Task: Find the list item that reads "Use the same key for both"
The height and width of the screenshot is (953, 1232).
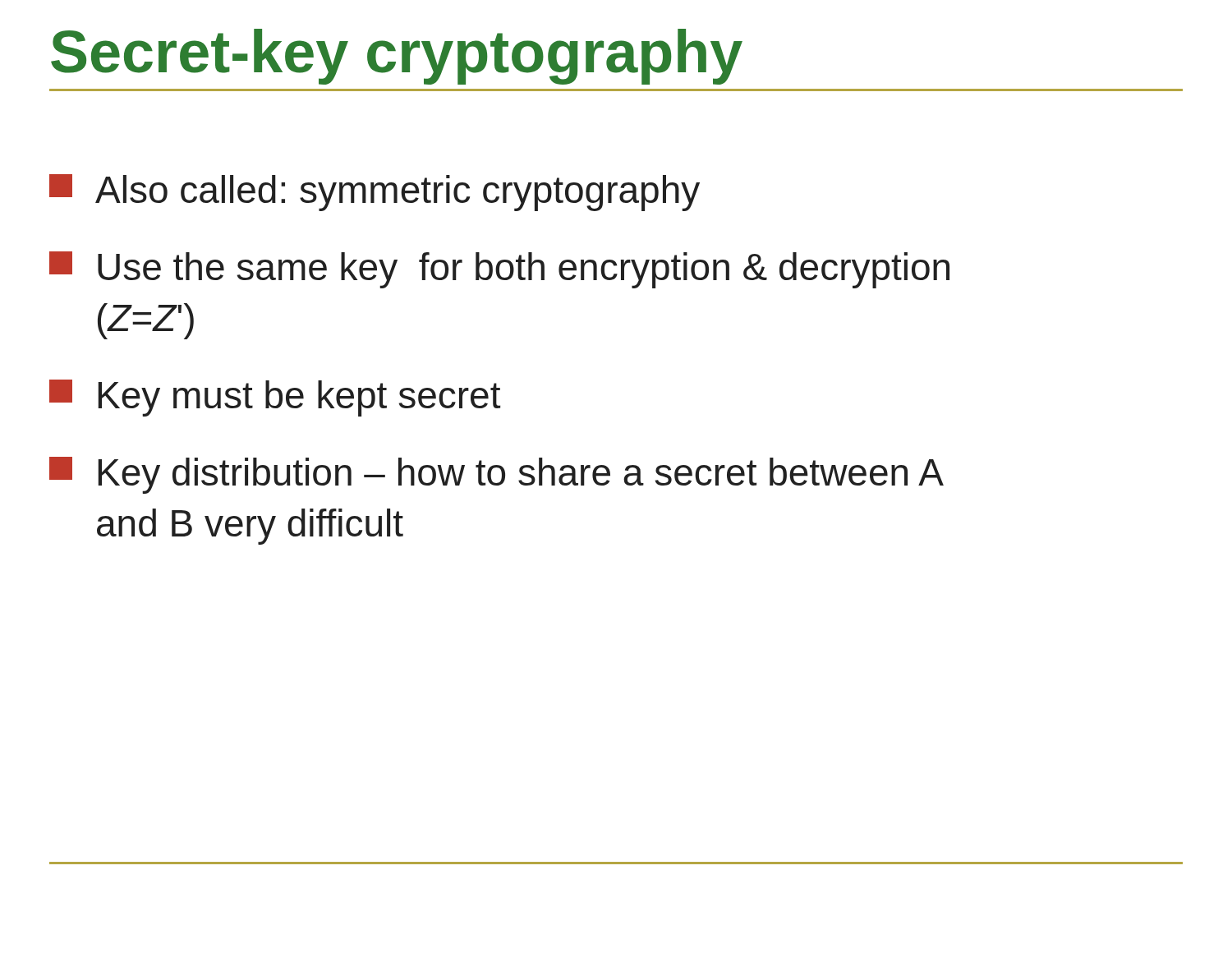Action: point(608,293)
